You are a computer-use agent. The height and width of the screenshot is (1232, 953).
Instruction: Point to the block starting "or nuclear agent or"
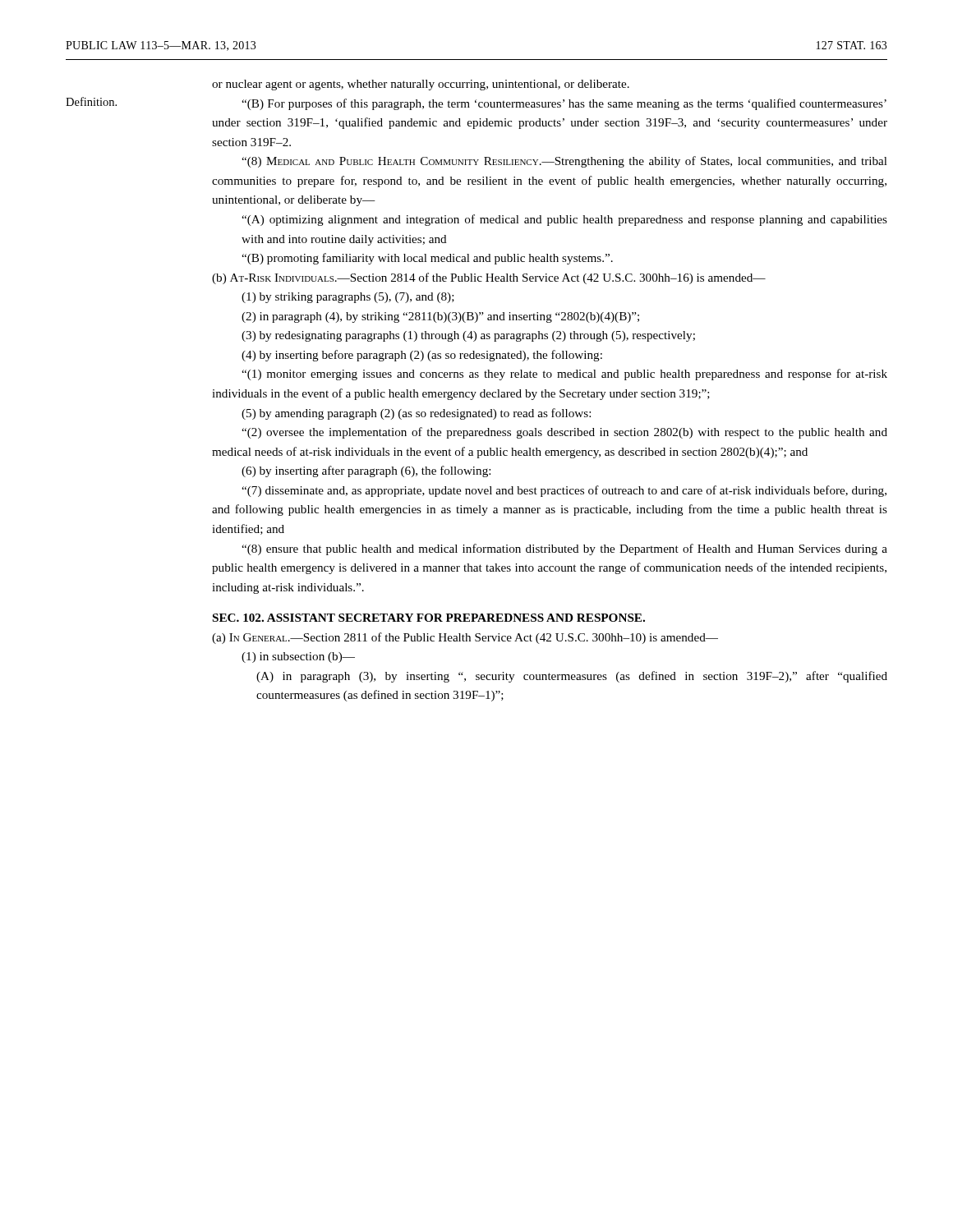click(x=550, y=84)
